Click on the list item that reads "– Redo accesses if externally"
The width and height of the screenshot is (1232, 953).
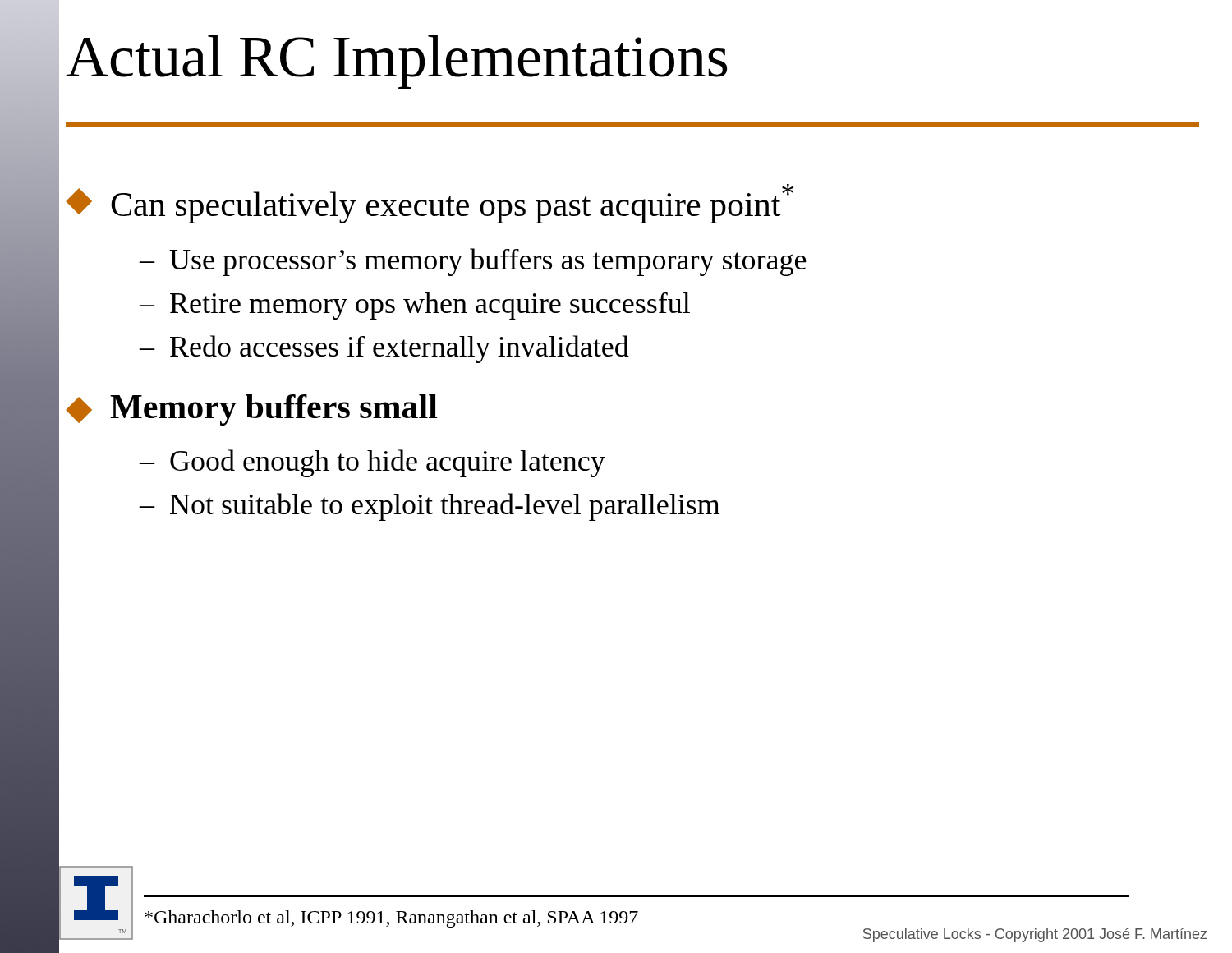pos(384,347)
